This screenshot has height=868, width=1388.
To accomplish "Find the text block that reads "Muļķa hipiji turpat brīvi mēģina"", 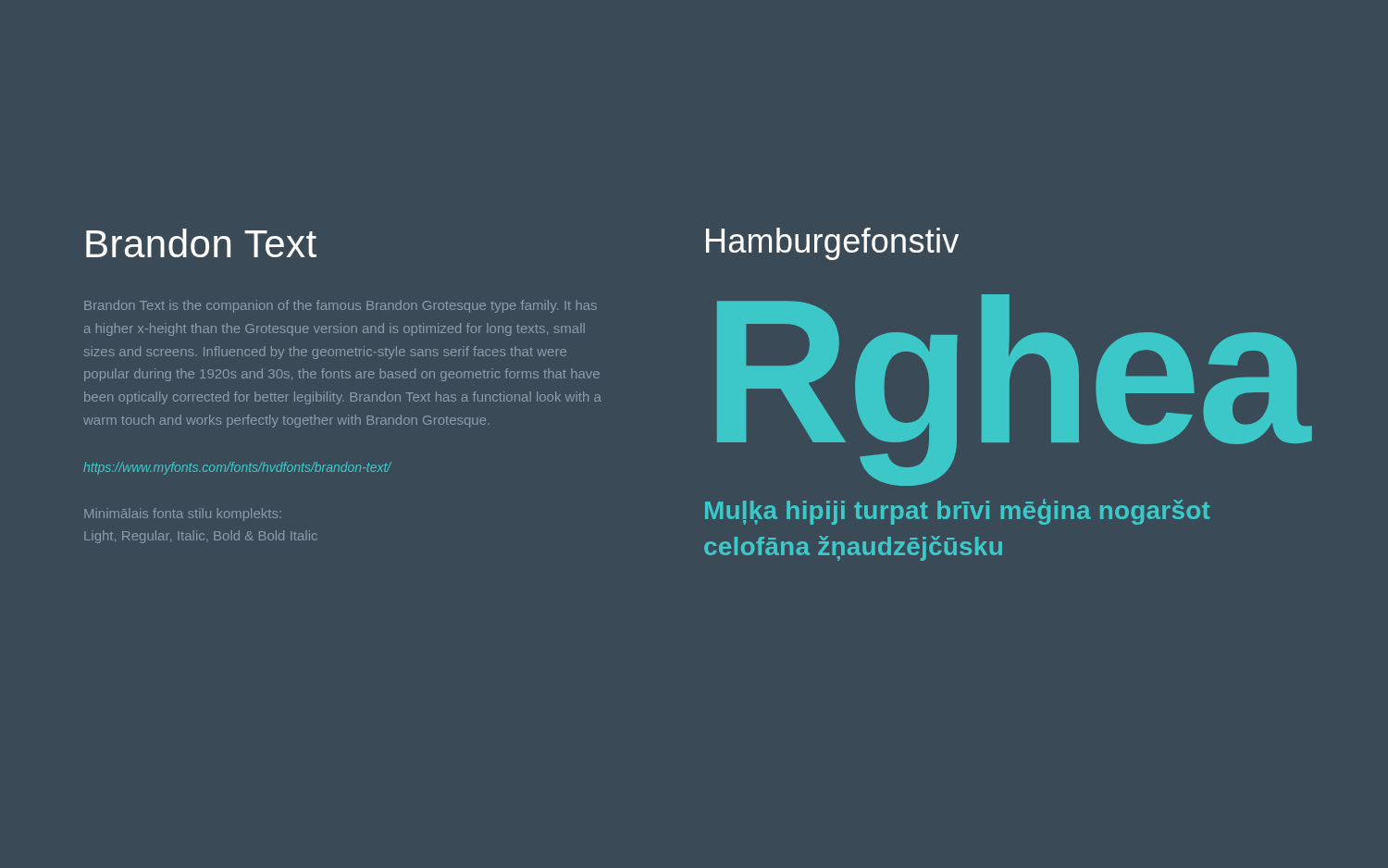I will coord(1018,529).
